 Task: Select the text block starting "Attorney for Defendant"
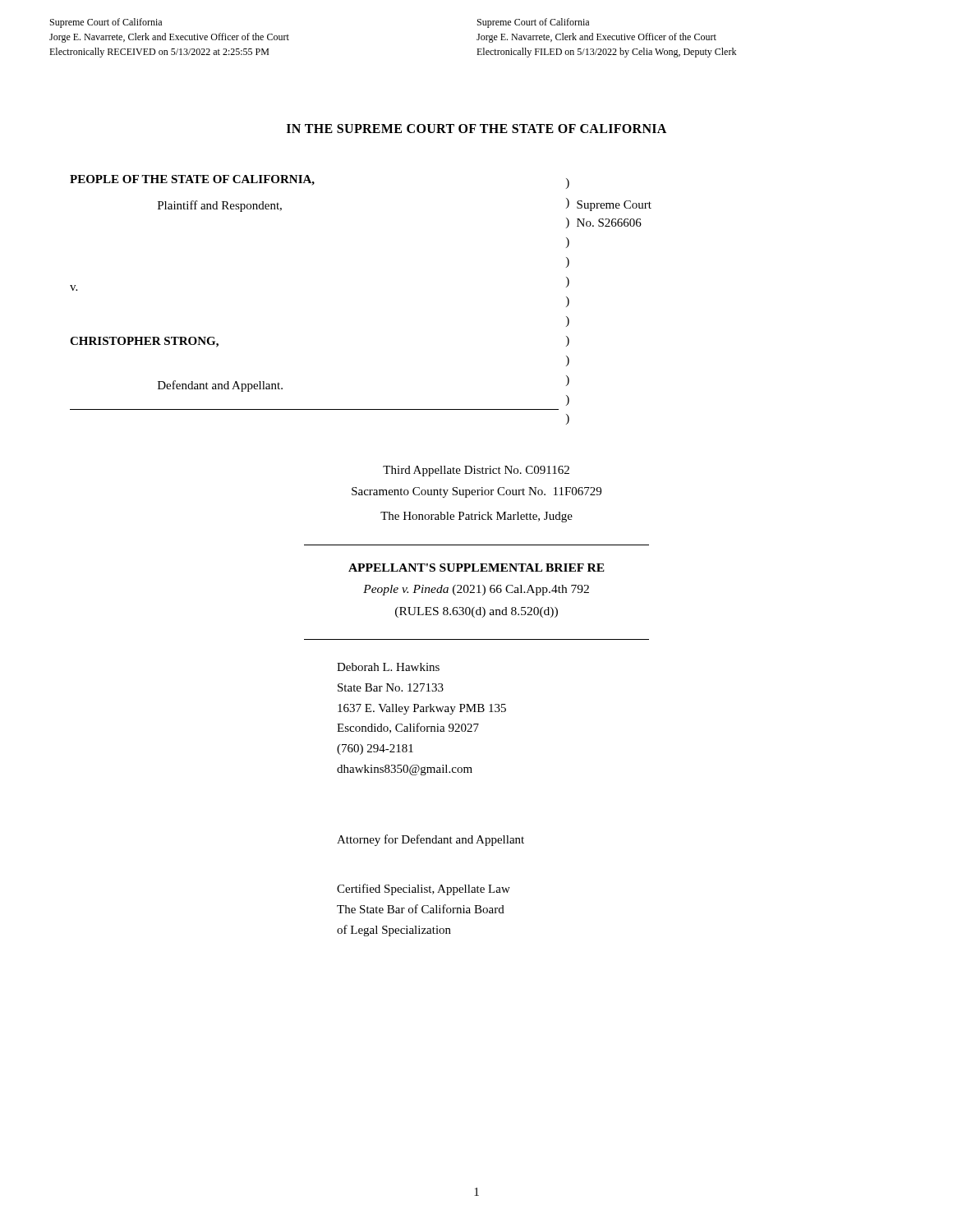[431, 839]
